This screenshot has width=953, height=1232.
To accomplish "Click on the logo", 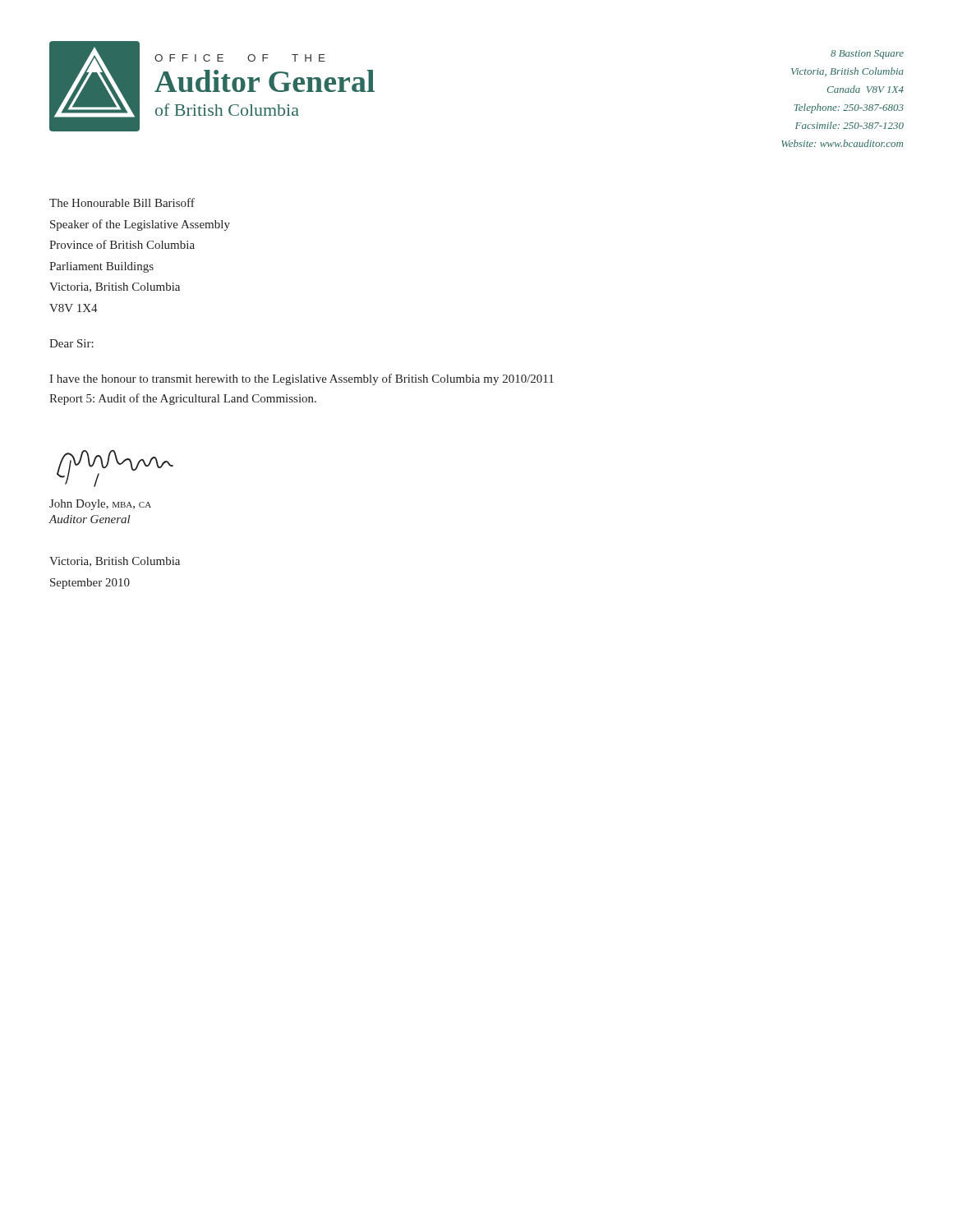I will click(x=212, y=86).
